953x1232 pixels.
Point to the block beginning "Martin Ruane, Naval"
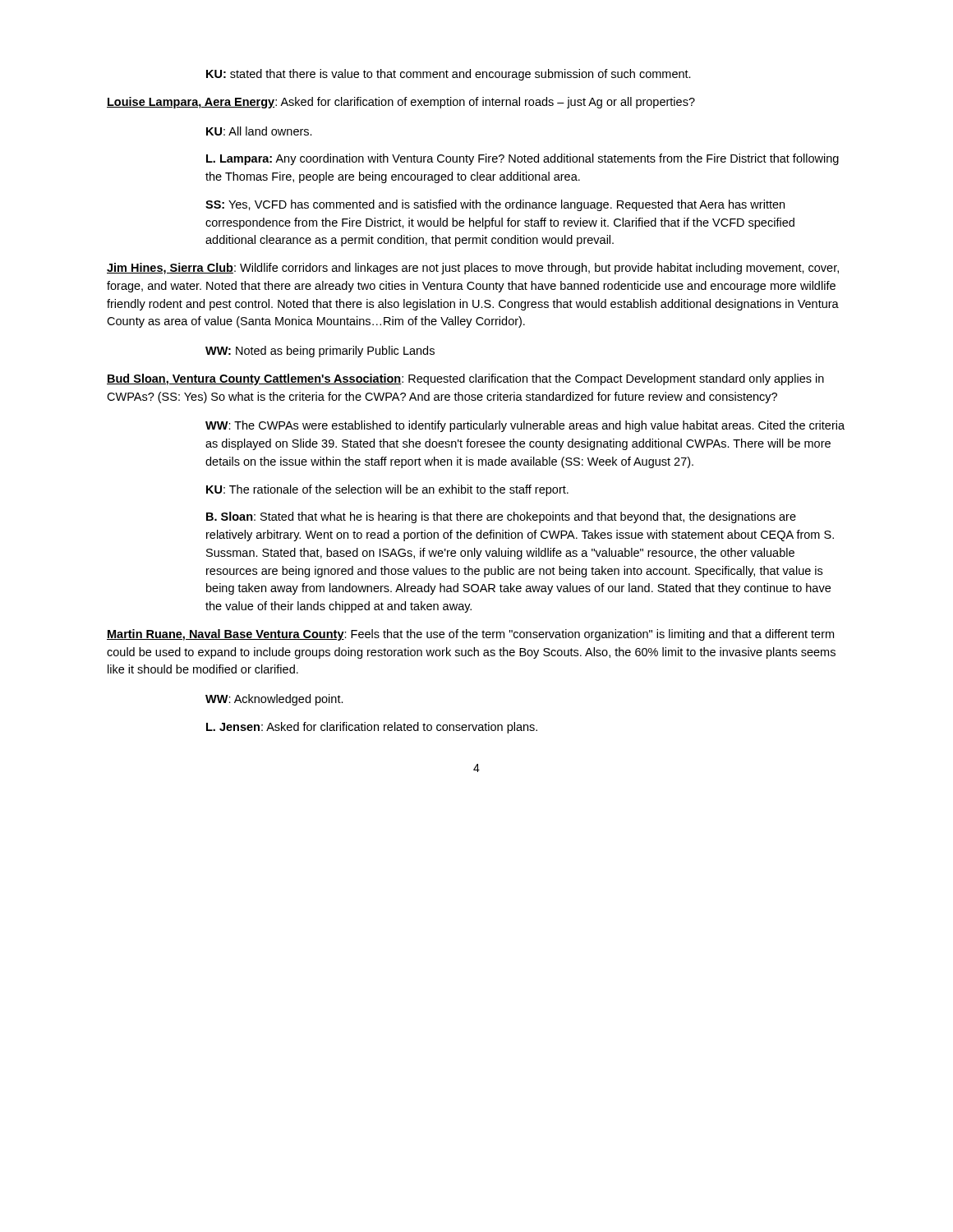(x=471, y=652)
